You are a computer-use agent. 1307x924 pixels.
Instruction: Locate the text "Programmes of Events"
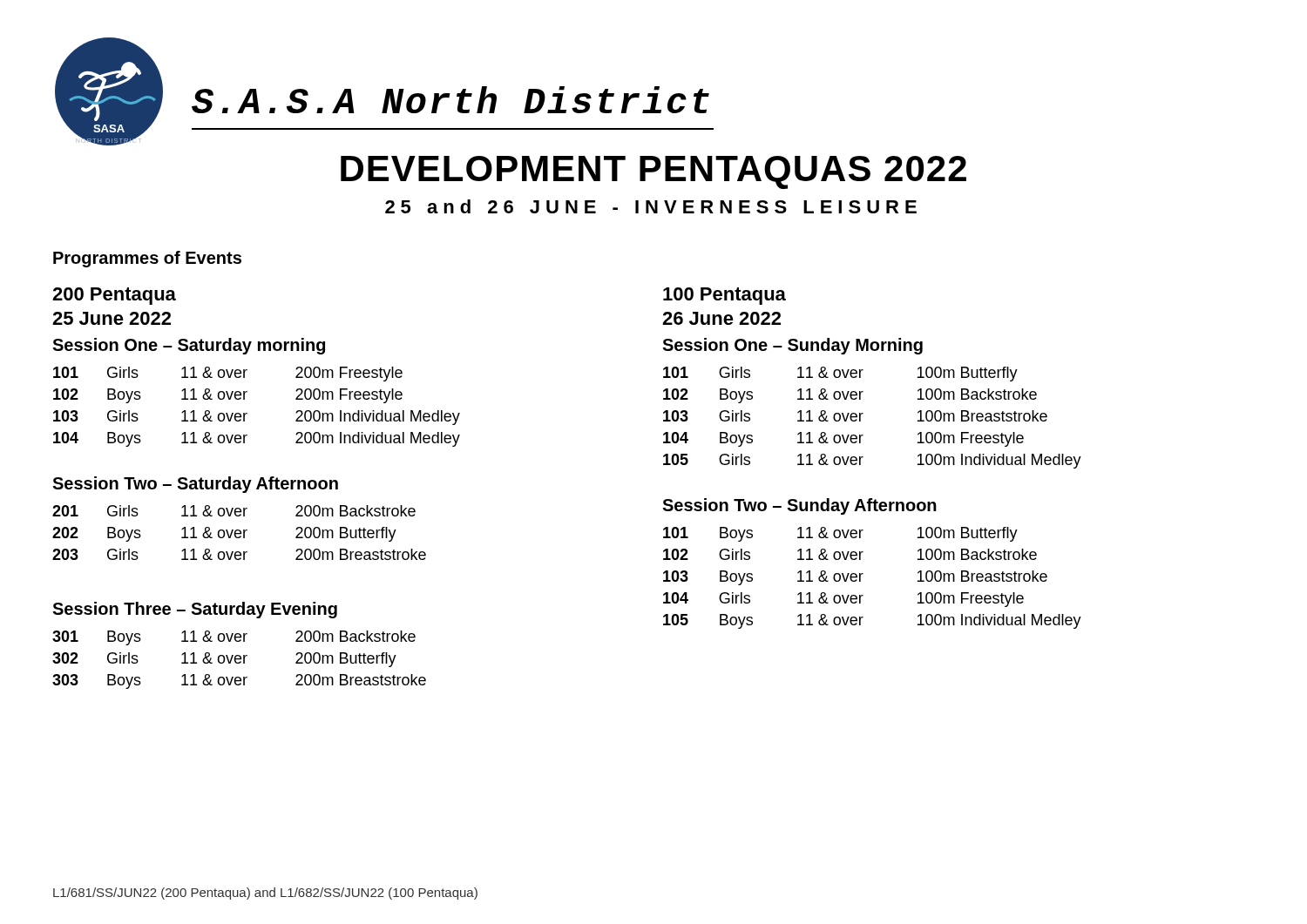[x=147, y=258]
